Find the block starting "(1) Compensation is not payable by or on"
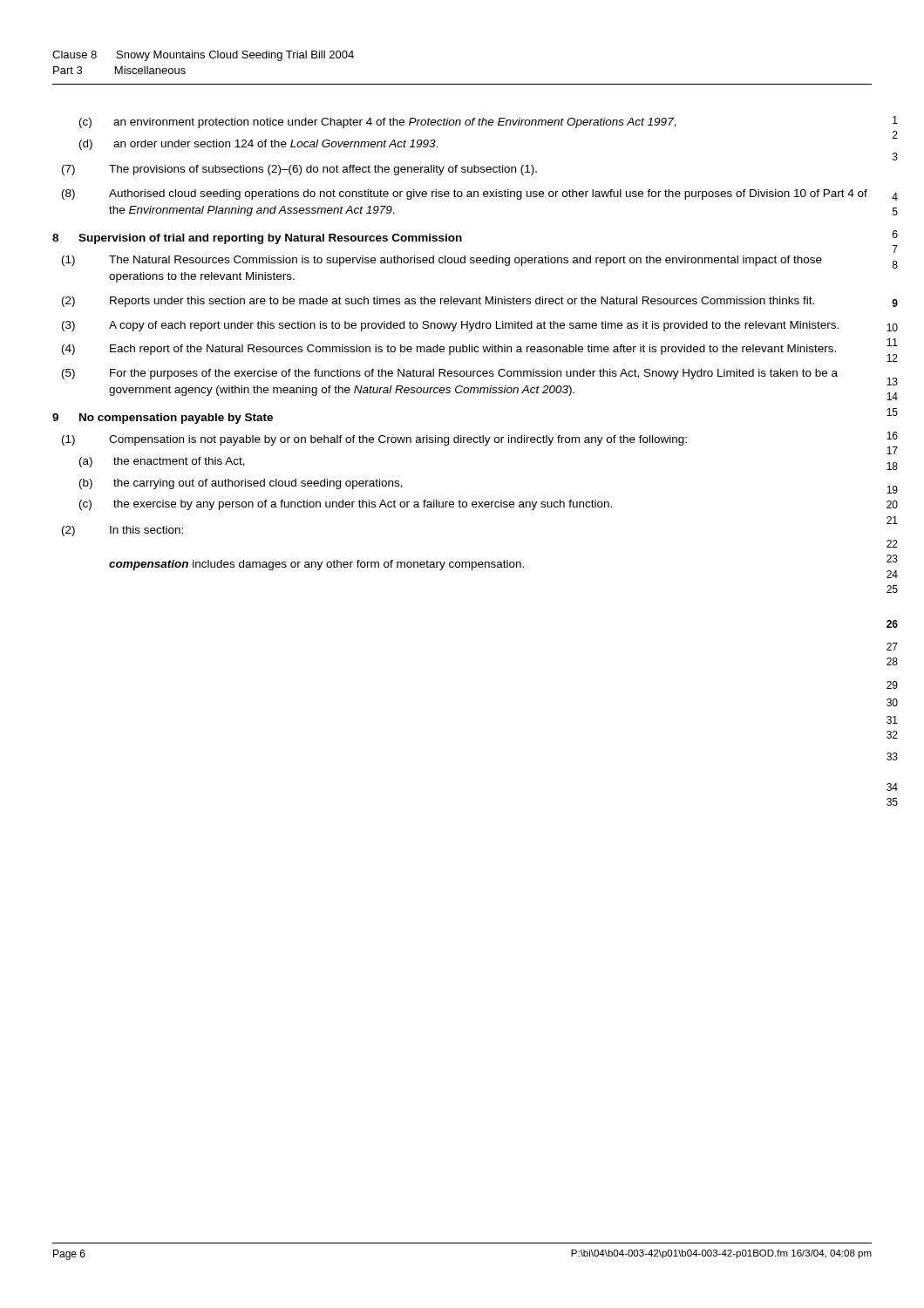The image size is (924, 1308). [462, 439]
